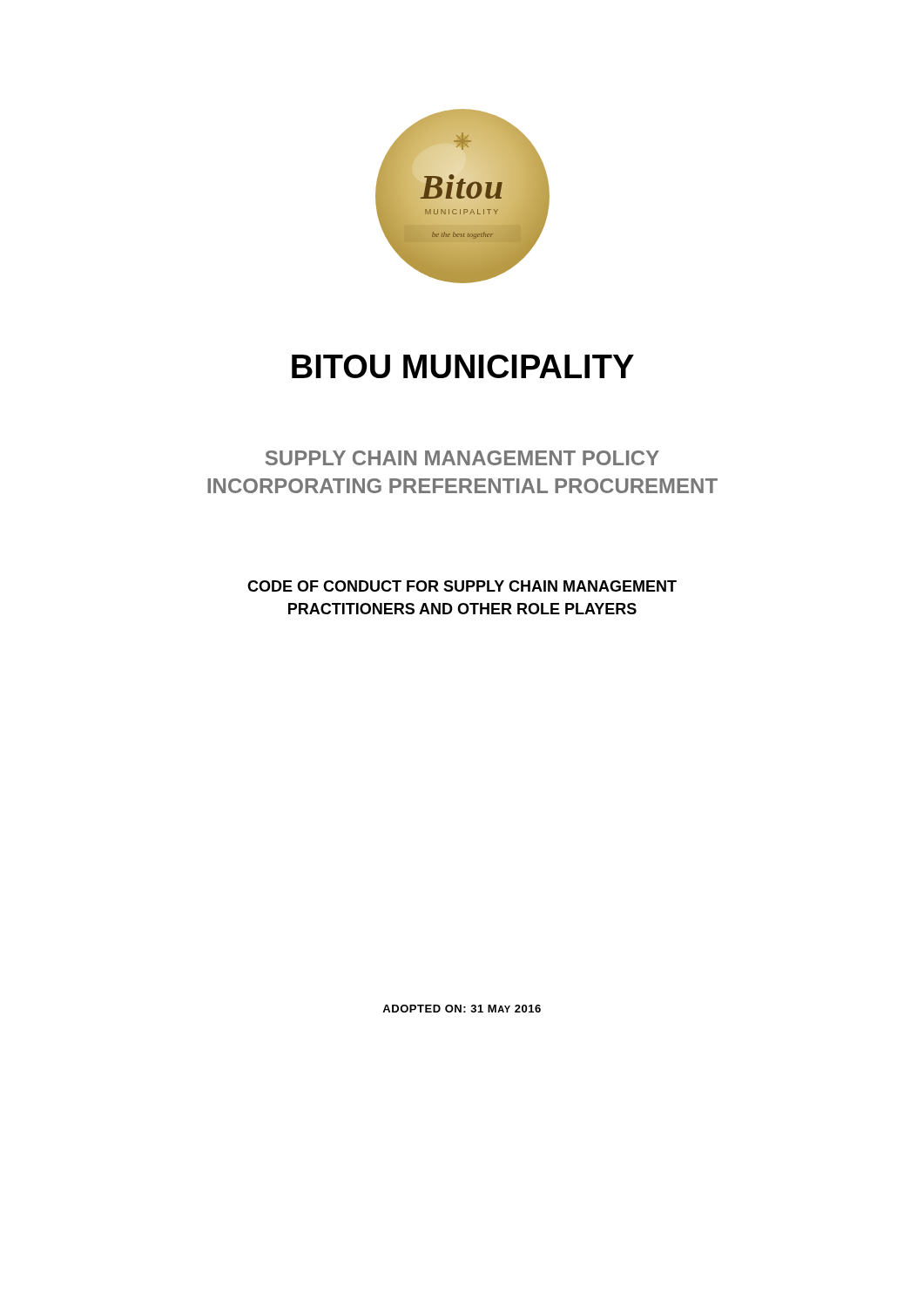The width and height of the screenshot is (924, 1307).
Task: Click the logo
Action: click(462, 196)
